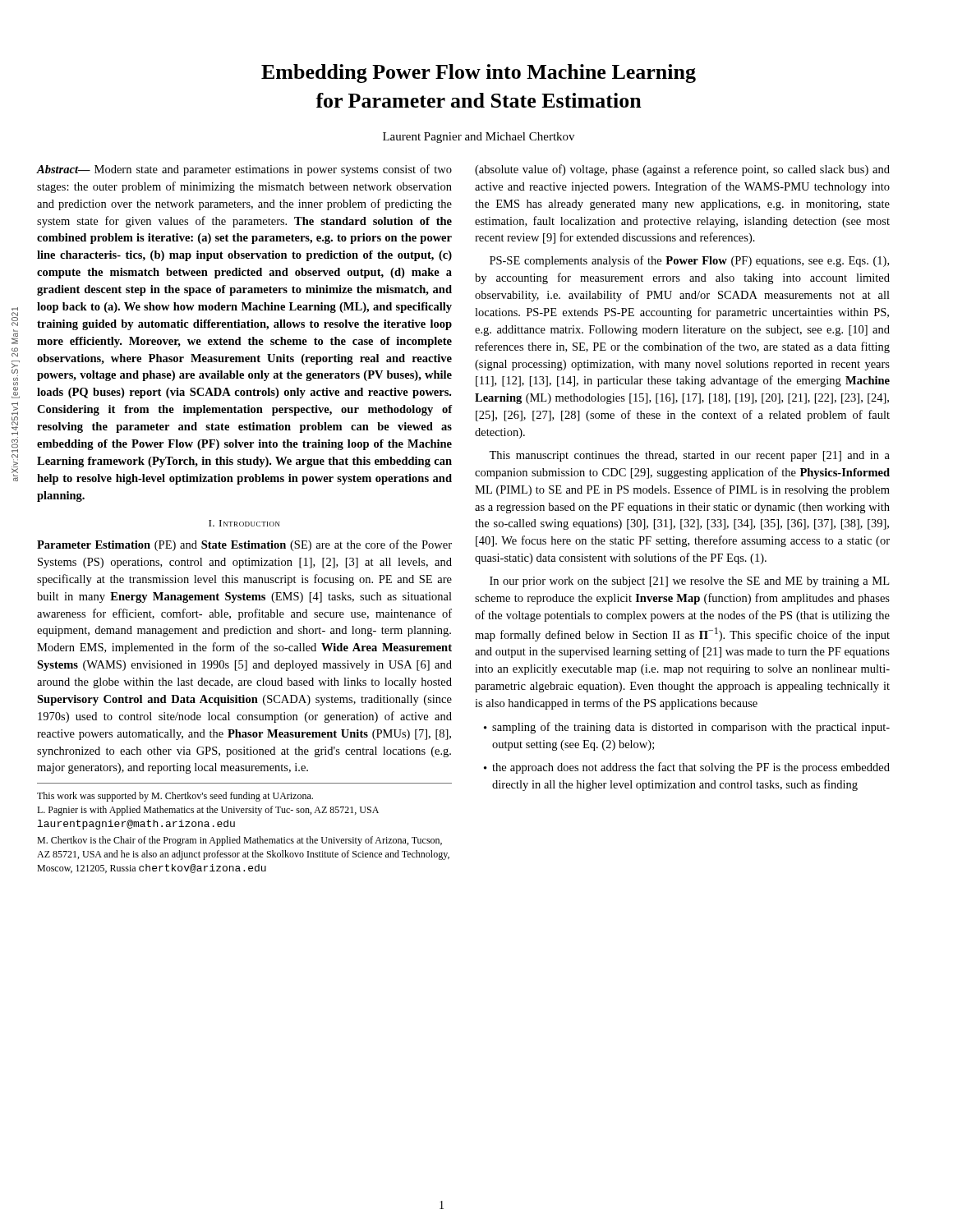Image resolution: width=953 pixels, height=1232 pixels.
Task: Find the text starting "This work was supported"
Action: (x=244, y=833)
